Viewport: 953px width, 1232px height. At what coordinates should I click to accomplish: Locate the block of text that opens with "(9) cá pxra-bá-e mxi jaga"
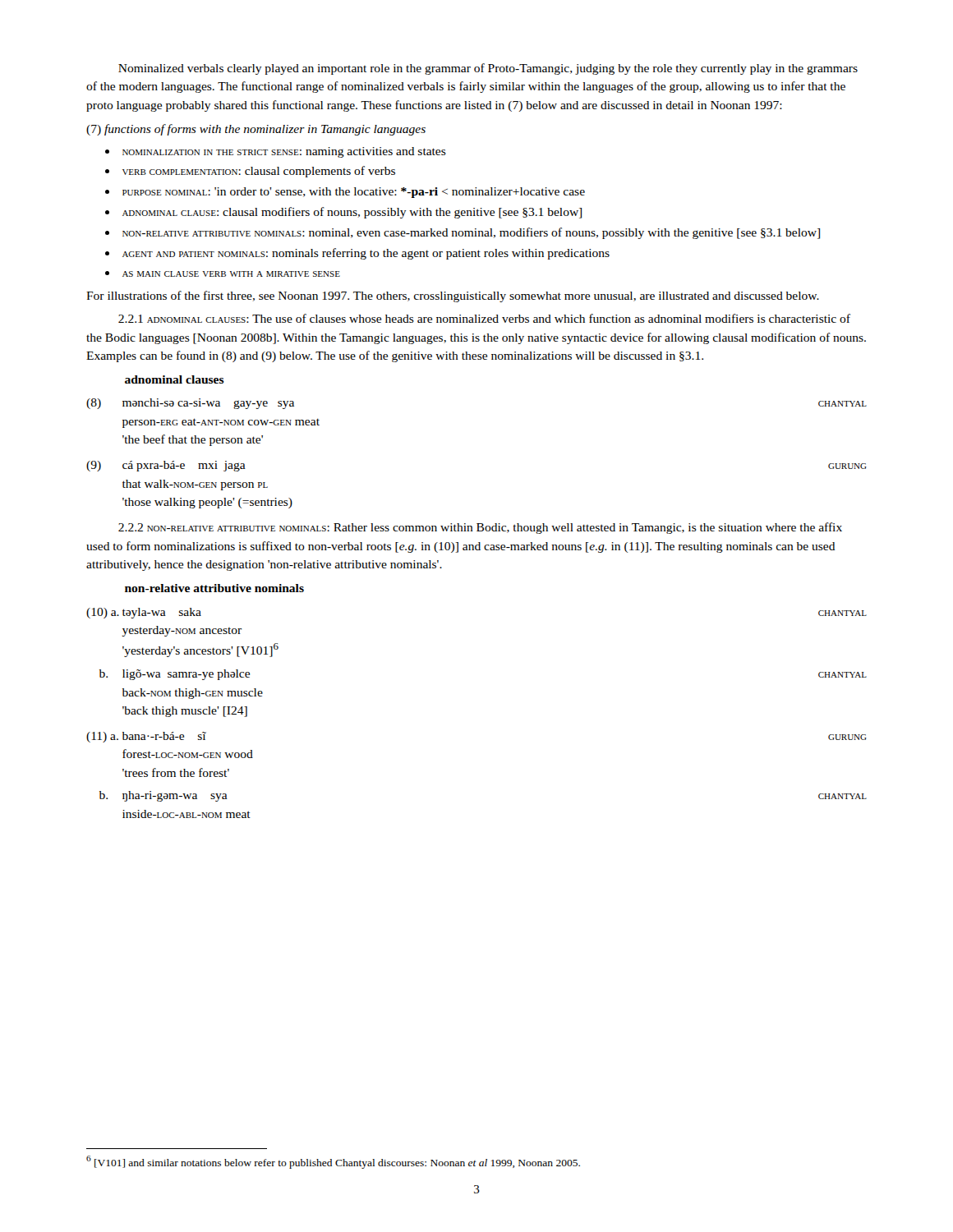(160, 466)
